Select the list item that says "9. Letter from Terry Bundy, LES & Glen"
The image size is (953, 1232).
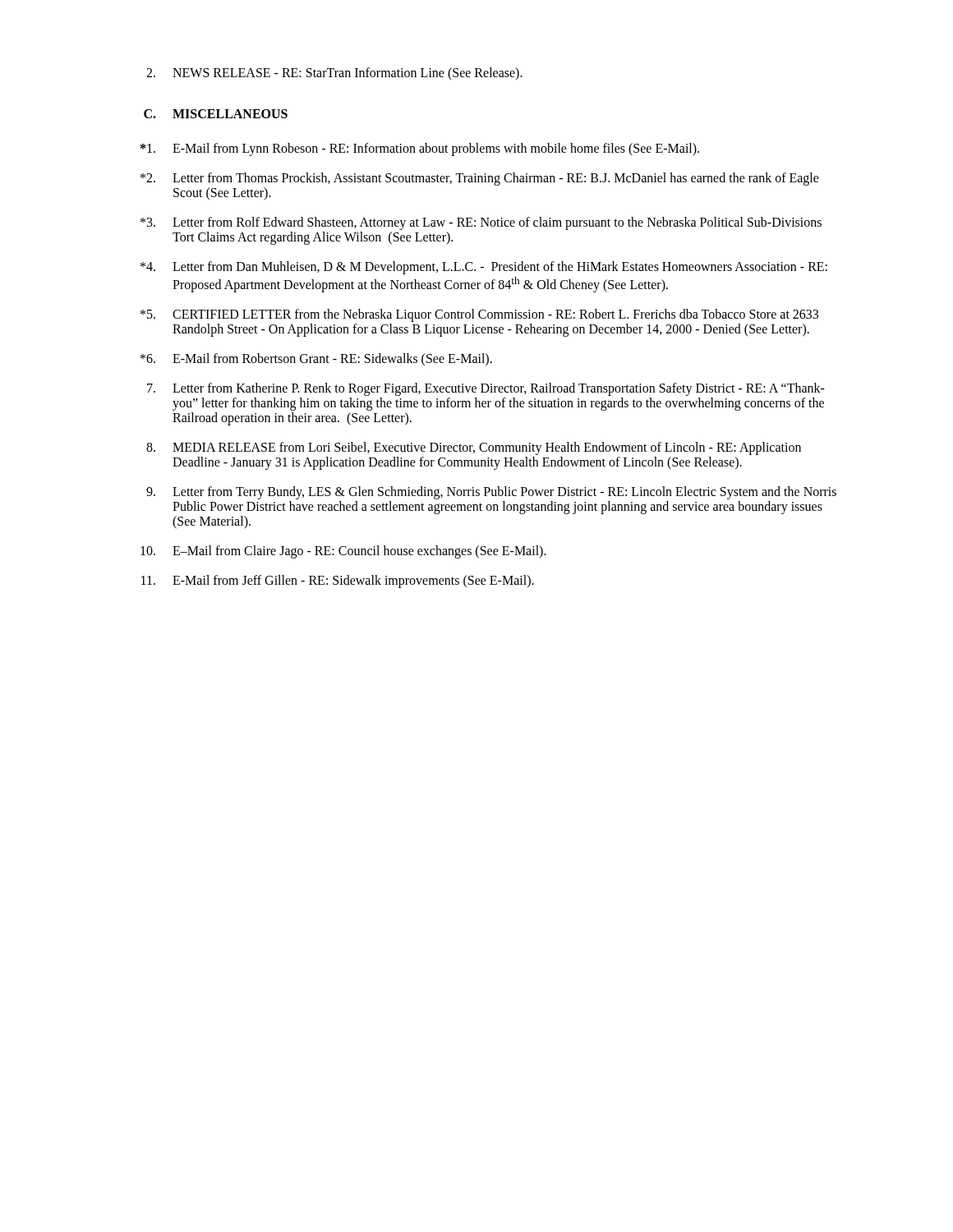click(x=476, y=507)
